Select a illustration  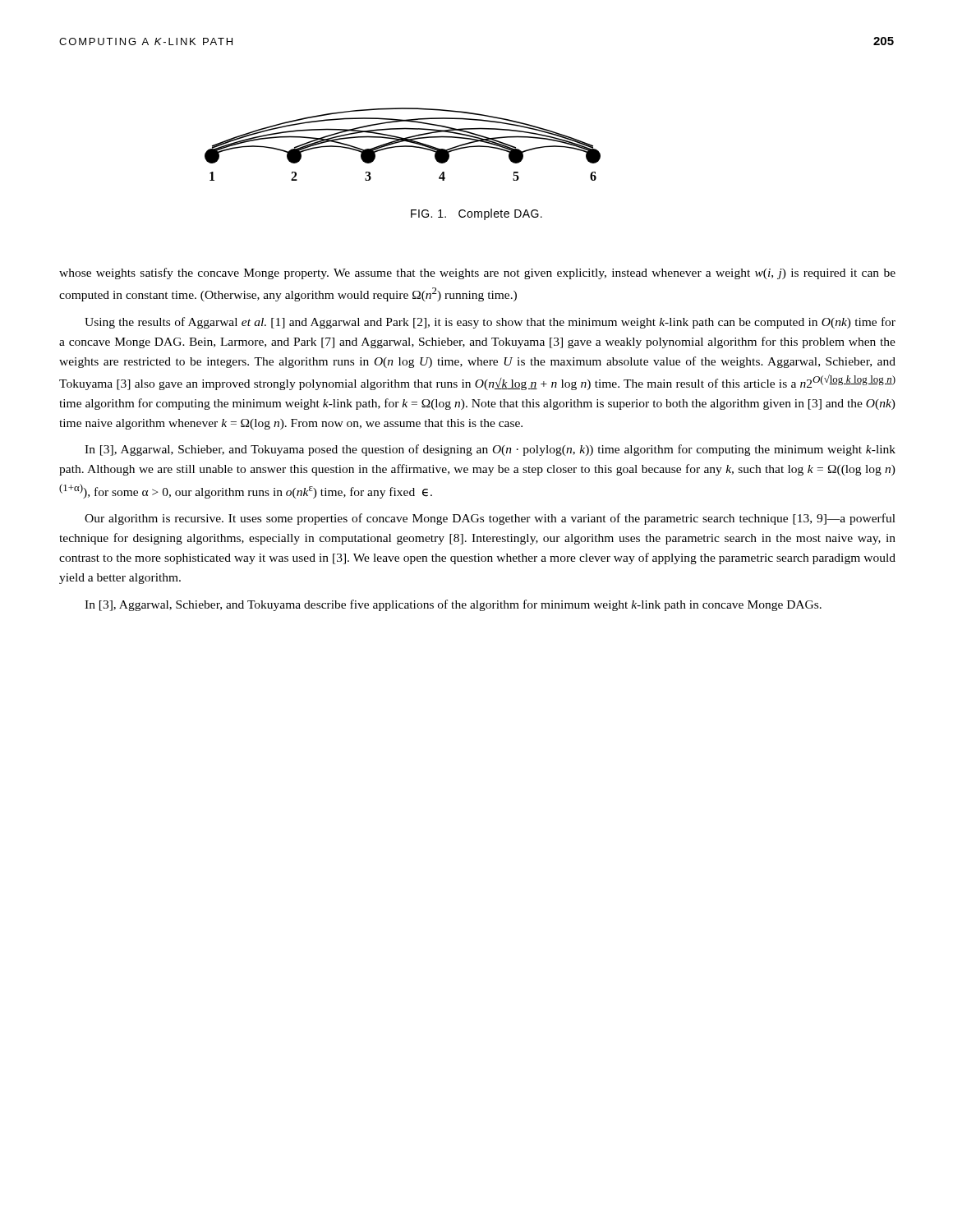[403, 134]
